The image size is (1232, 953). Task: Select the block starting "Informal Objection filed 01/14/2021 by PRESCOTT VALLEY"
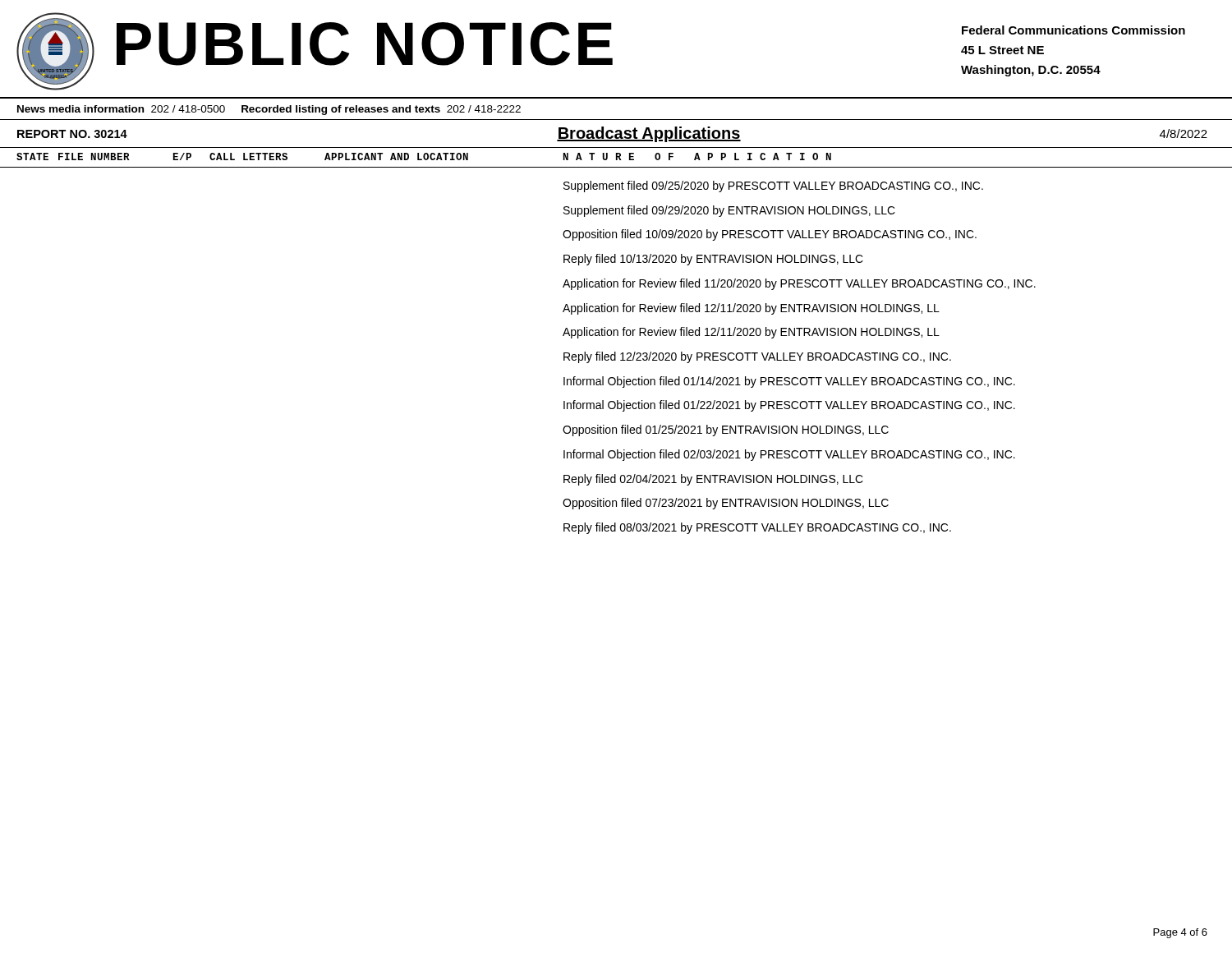pyautogui.click(x=789, y=381)
